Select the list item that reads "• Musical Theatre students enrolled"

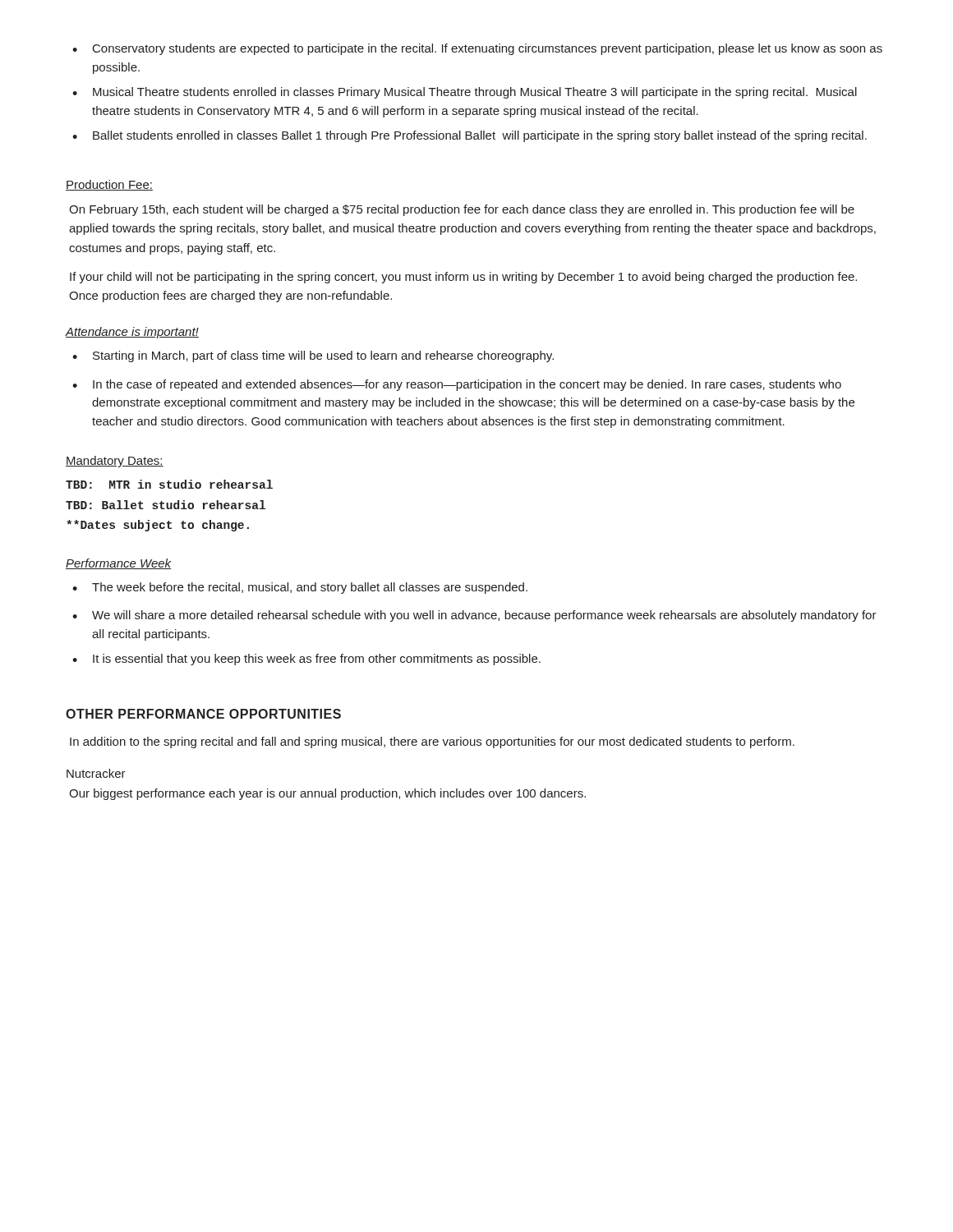pos(480,101)
